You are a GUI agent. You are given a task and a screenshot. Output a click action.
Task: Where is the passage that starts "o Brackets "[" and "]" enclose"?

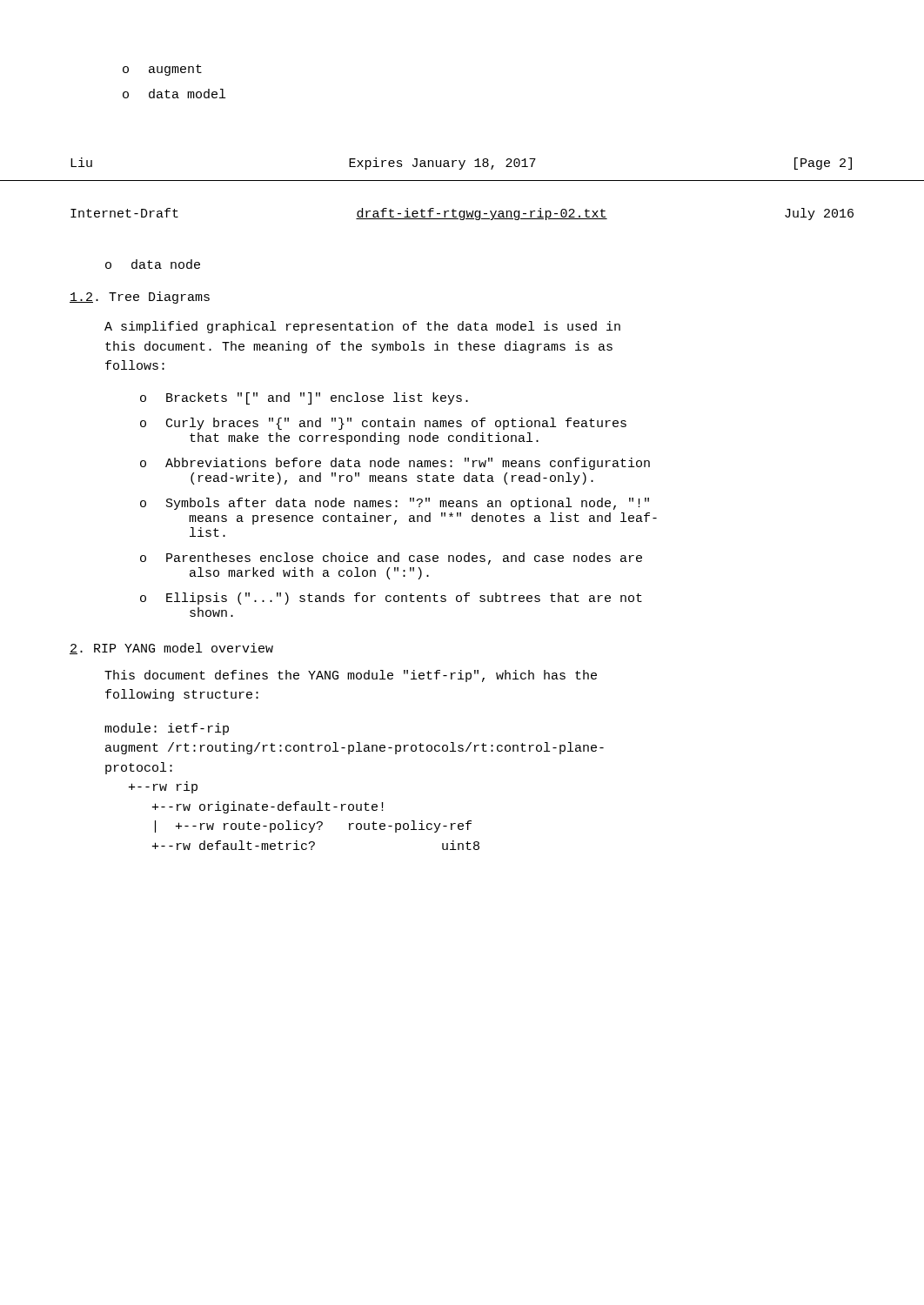[x=304, y=398]
